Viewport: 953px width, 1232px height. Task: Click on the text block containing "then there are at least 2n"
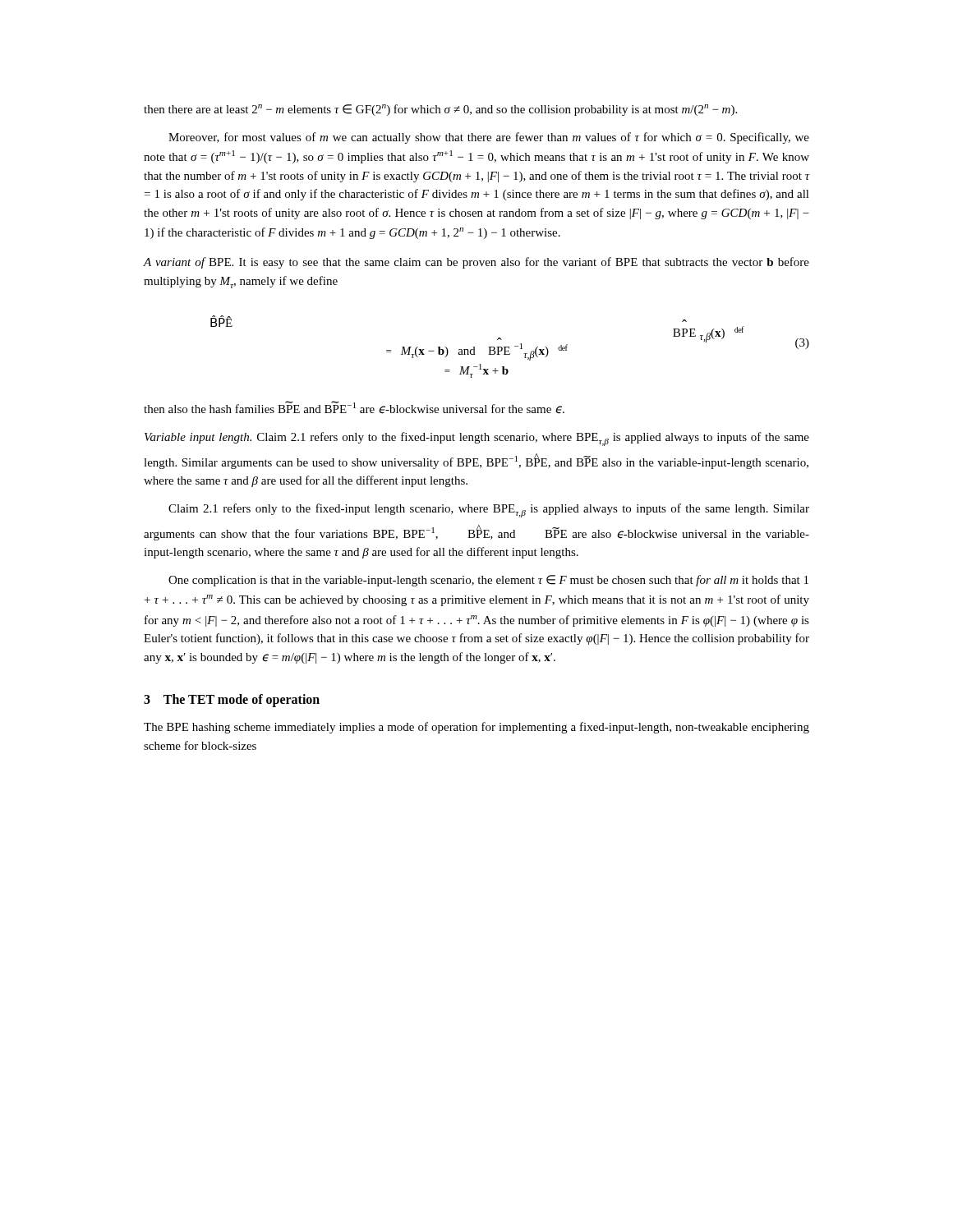coord(441,108)
